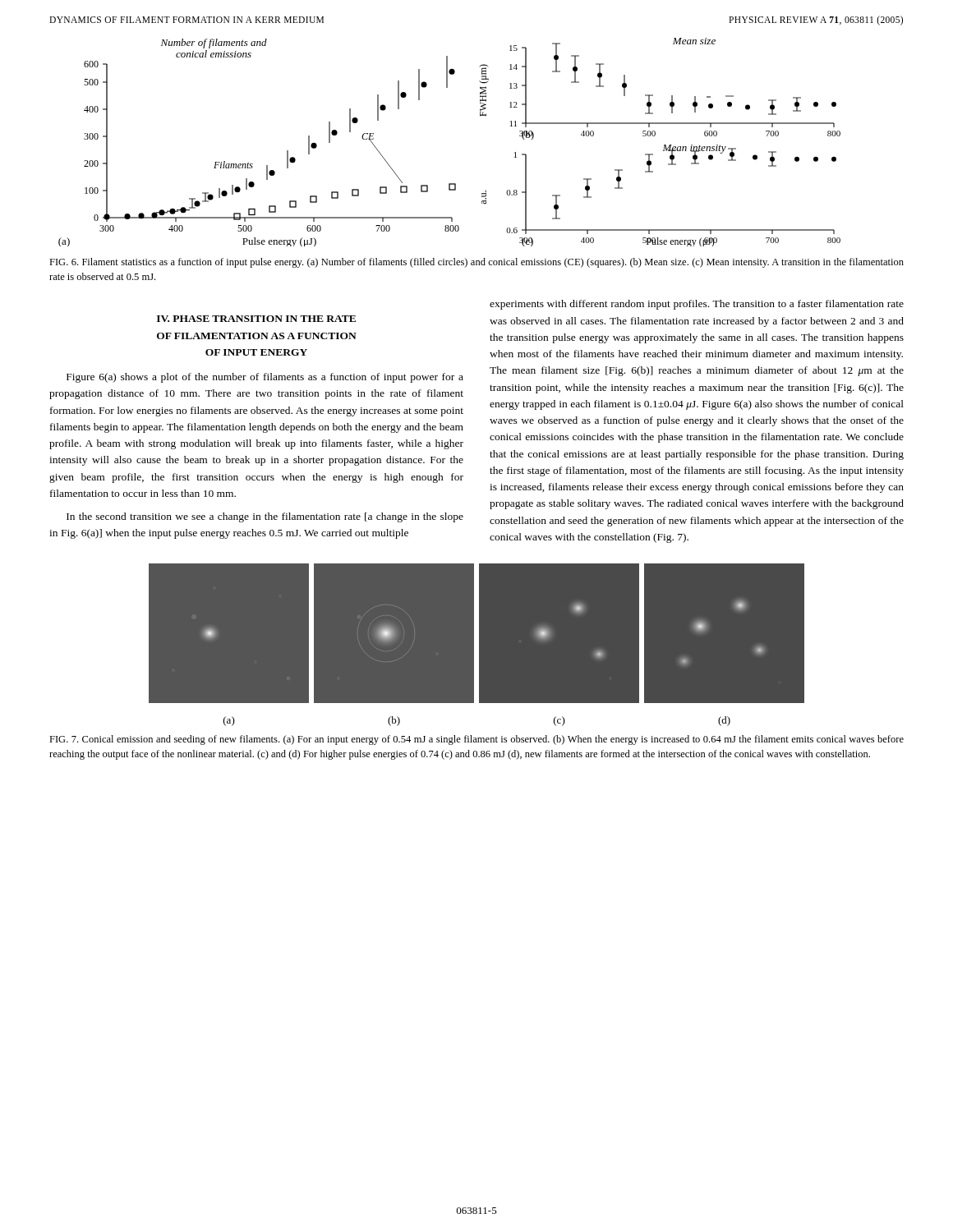Locate the block of text that opens with "experiments with different"
Screen dimensions: 1232x953
point(697,420)
